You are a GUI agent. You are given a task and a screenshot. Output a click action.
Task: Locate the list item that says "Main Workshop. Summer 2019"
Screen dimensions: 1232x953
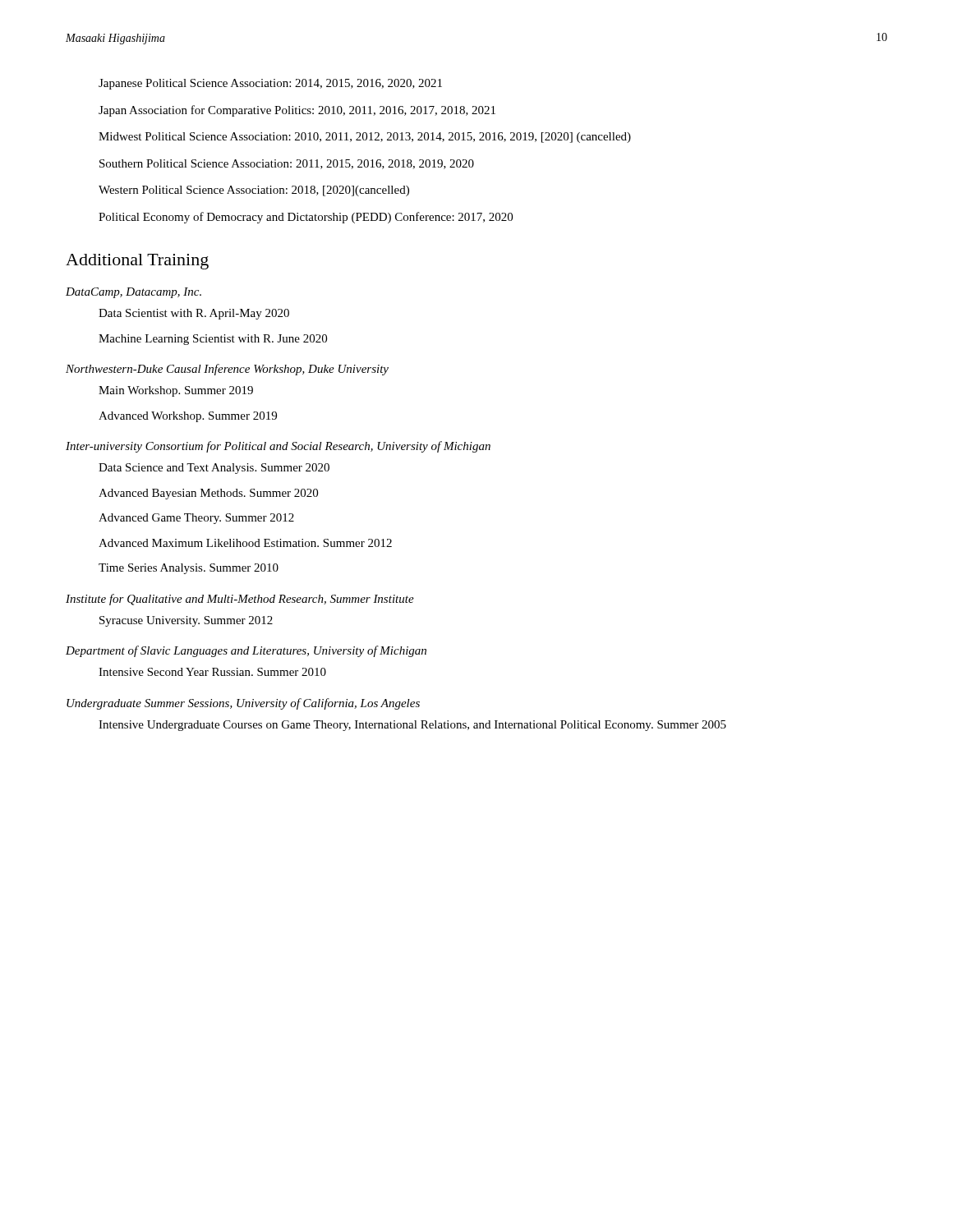coord(176,390)
